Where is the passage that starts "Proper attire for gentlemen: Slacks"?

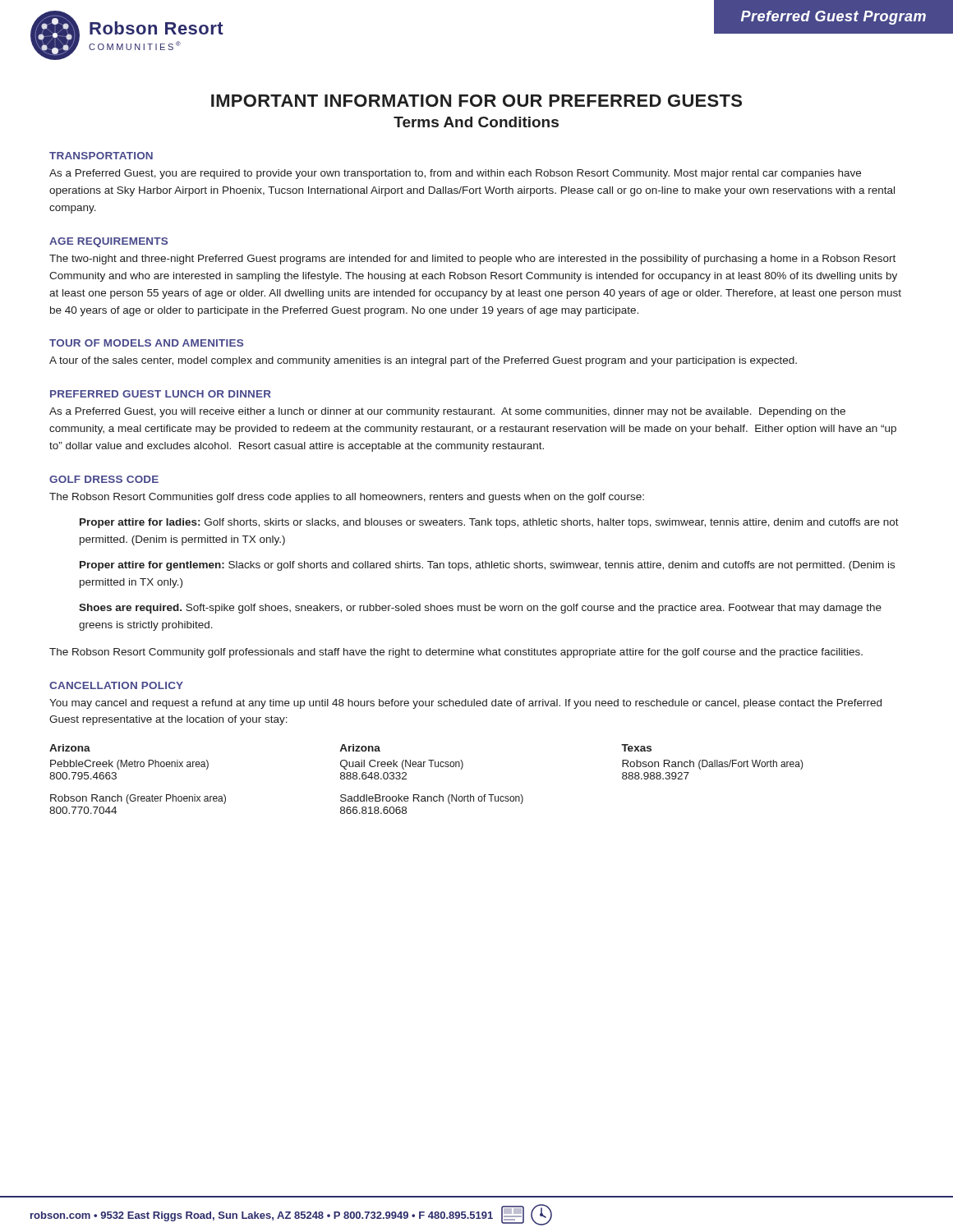click(487, 573)
